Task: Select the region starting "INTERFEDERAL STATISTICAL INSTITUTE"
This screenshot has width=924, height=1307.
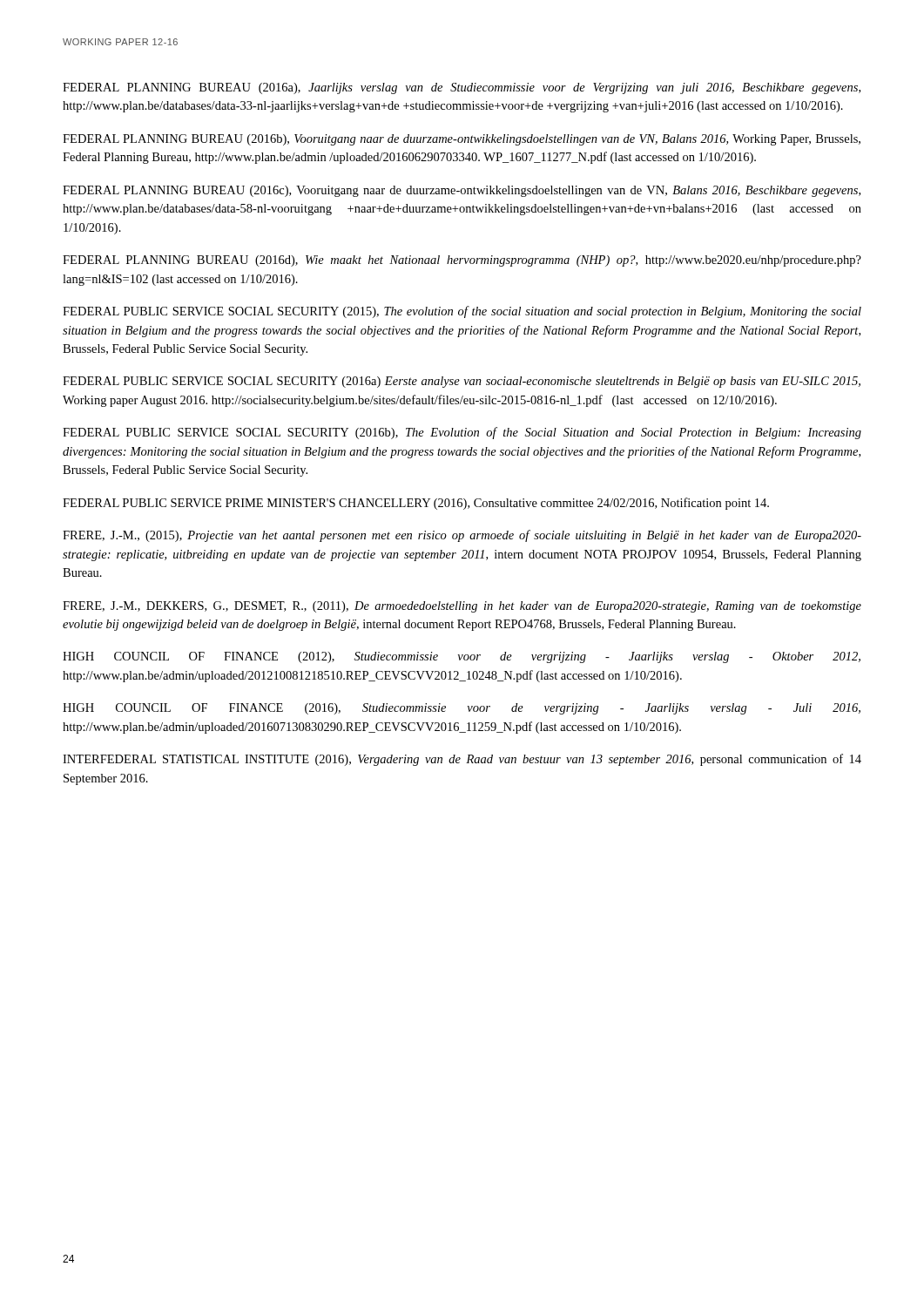Action: coord(462,769)
